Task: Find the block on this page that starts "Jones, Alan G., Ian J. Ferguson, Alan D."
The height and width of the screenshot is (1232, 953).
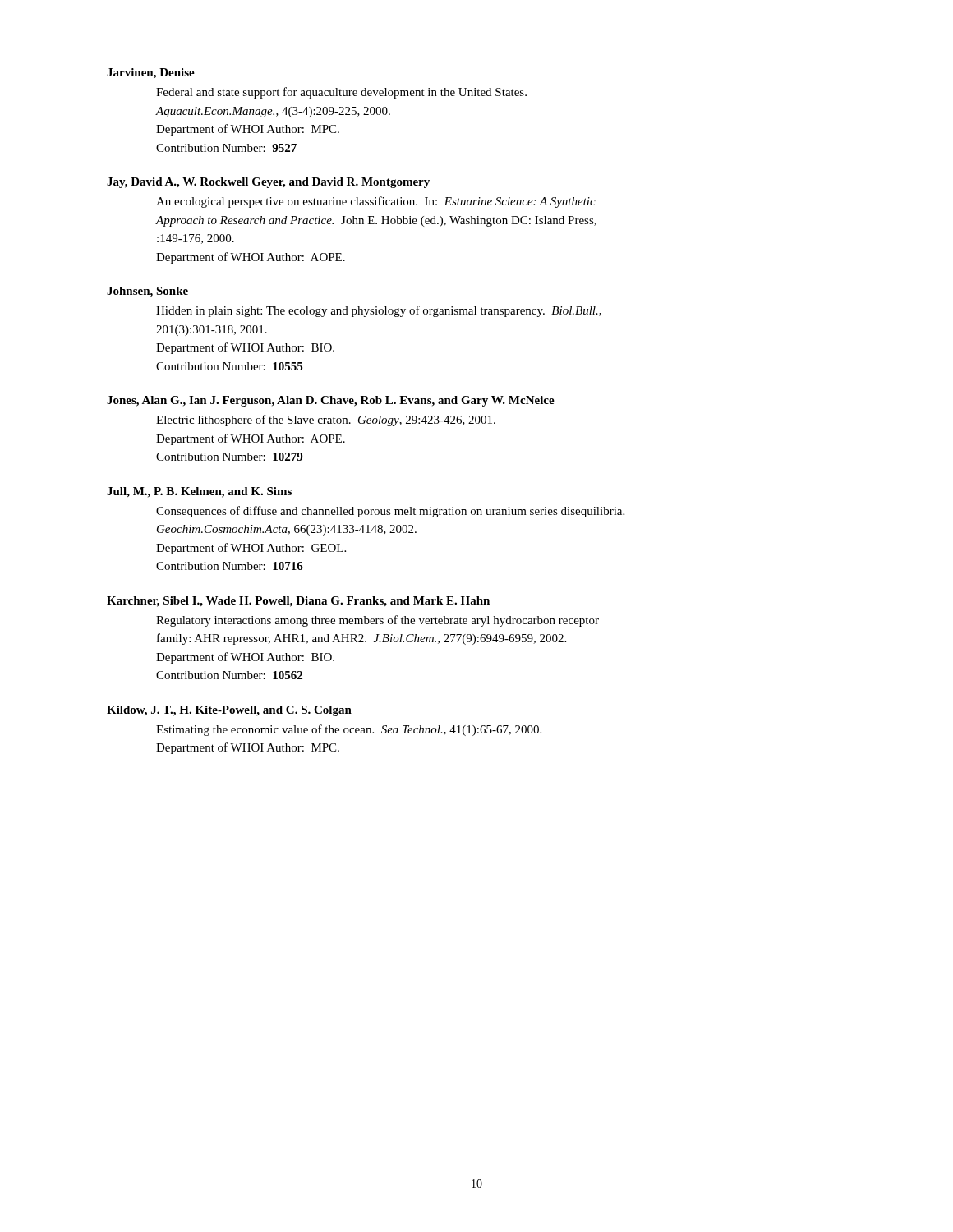Action: (476, 430)
